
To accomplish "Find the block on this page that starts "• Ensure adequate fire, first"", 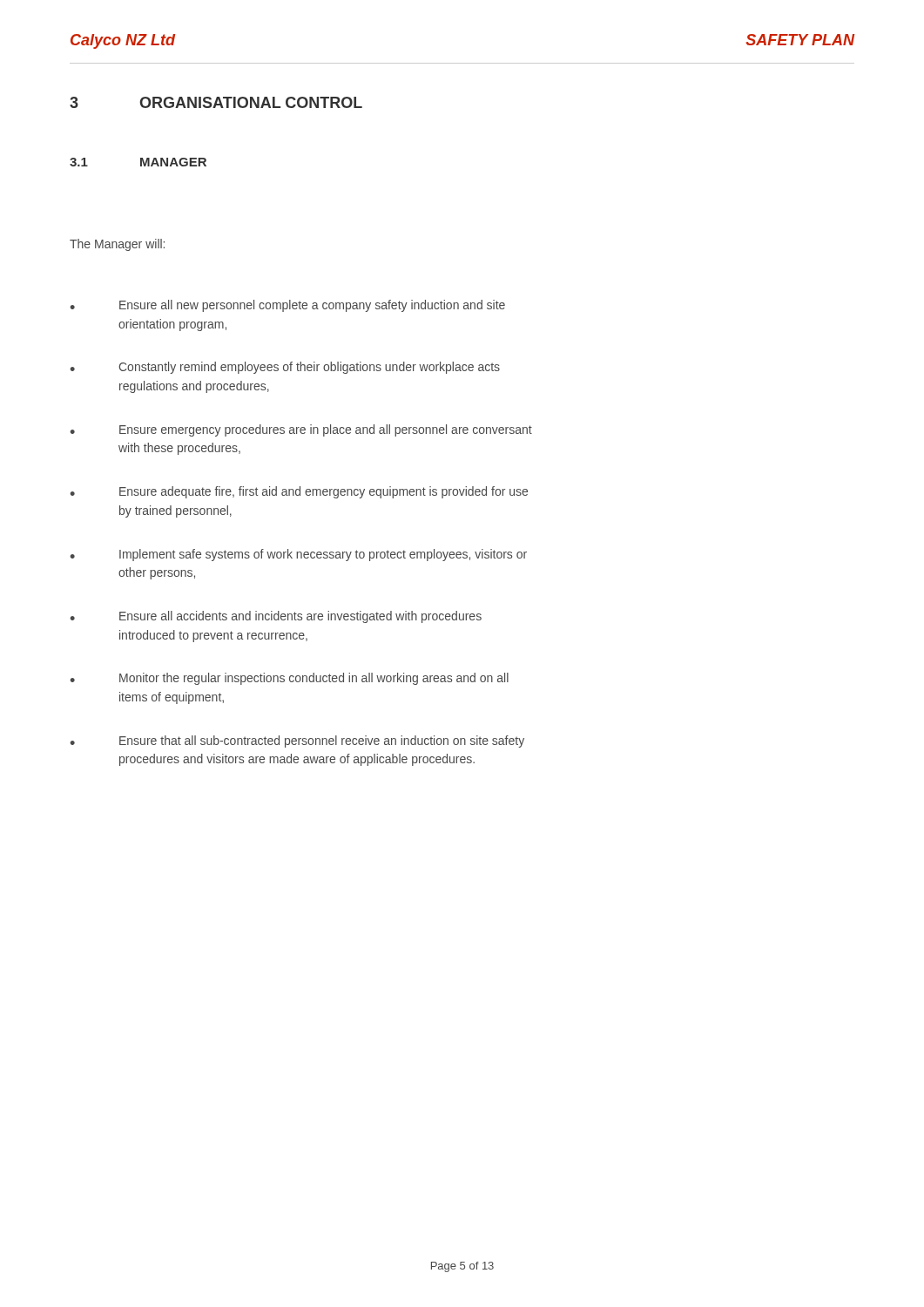I will click(x=299, y=502).
